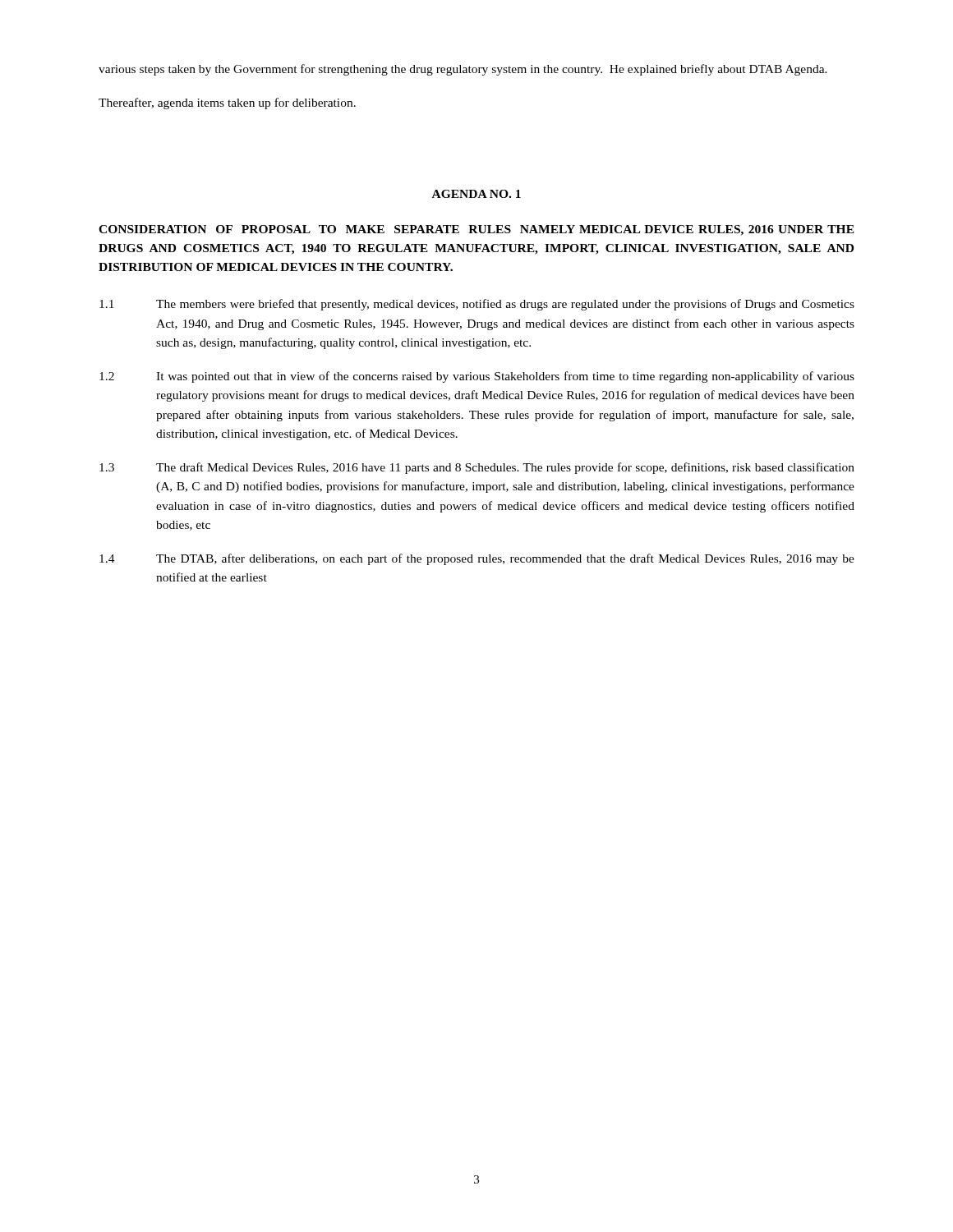Locate the block of text that opens with "various steps taken by the Government"
The image size is (953, 1232).
coord(463,69)
